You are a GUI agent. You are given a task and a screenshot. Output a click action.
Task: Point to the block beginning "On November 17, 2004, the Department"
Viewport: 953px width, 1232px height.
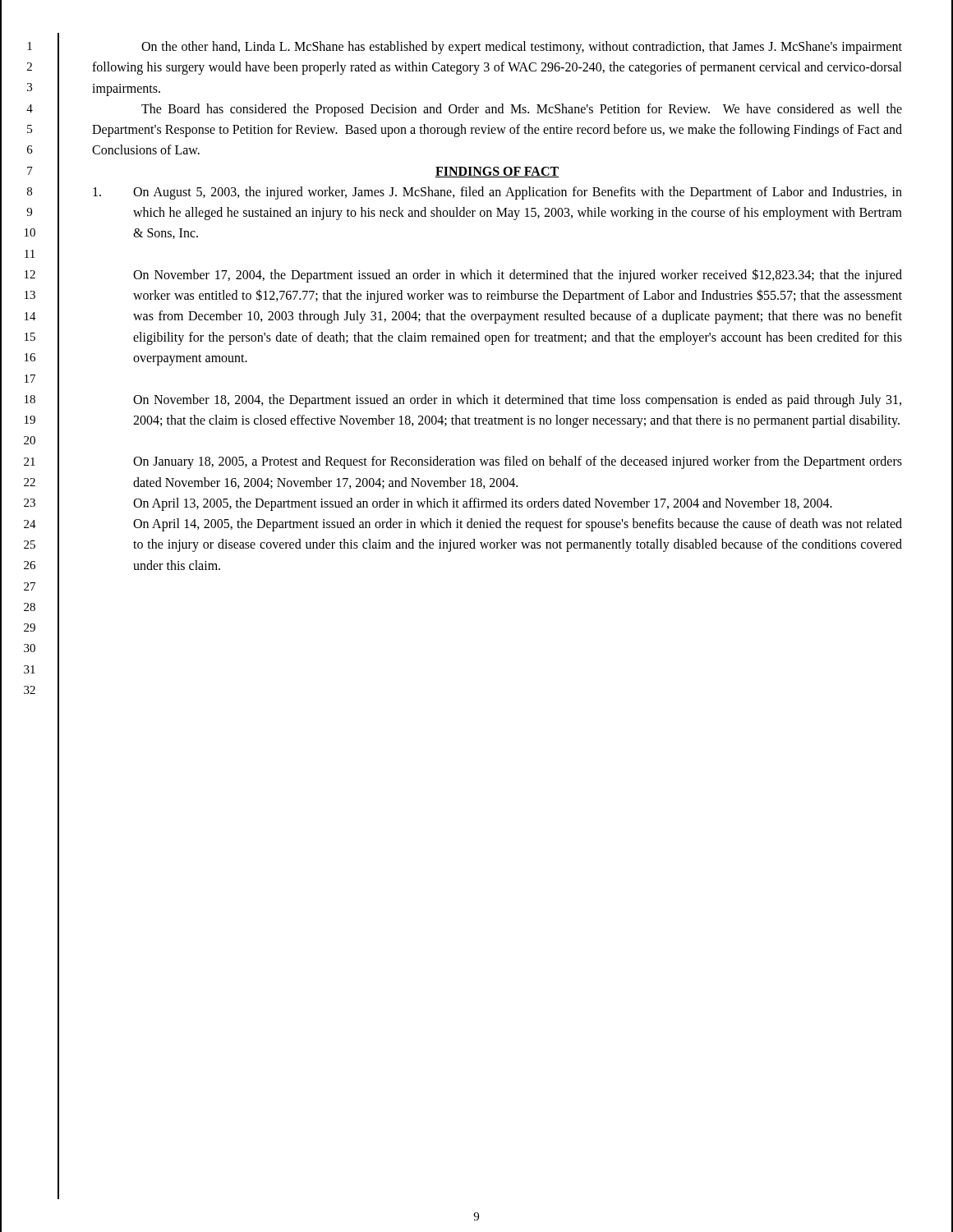click(x=518, y=316)
